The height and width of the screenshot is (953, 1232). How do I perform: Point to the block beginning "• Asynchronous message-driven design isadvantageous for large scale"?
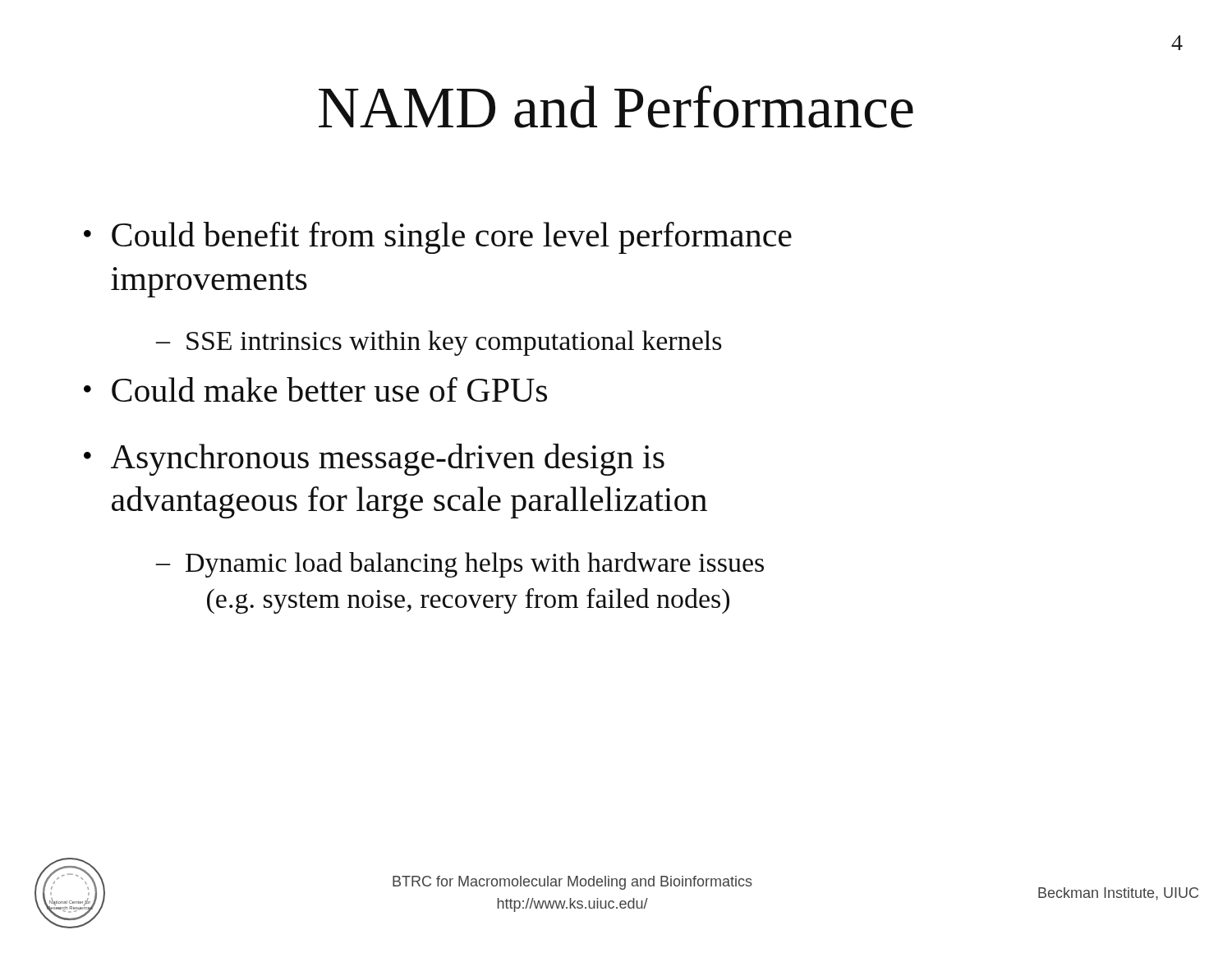[395, 478]
